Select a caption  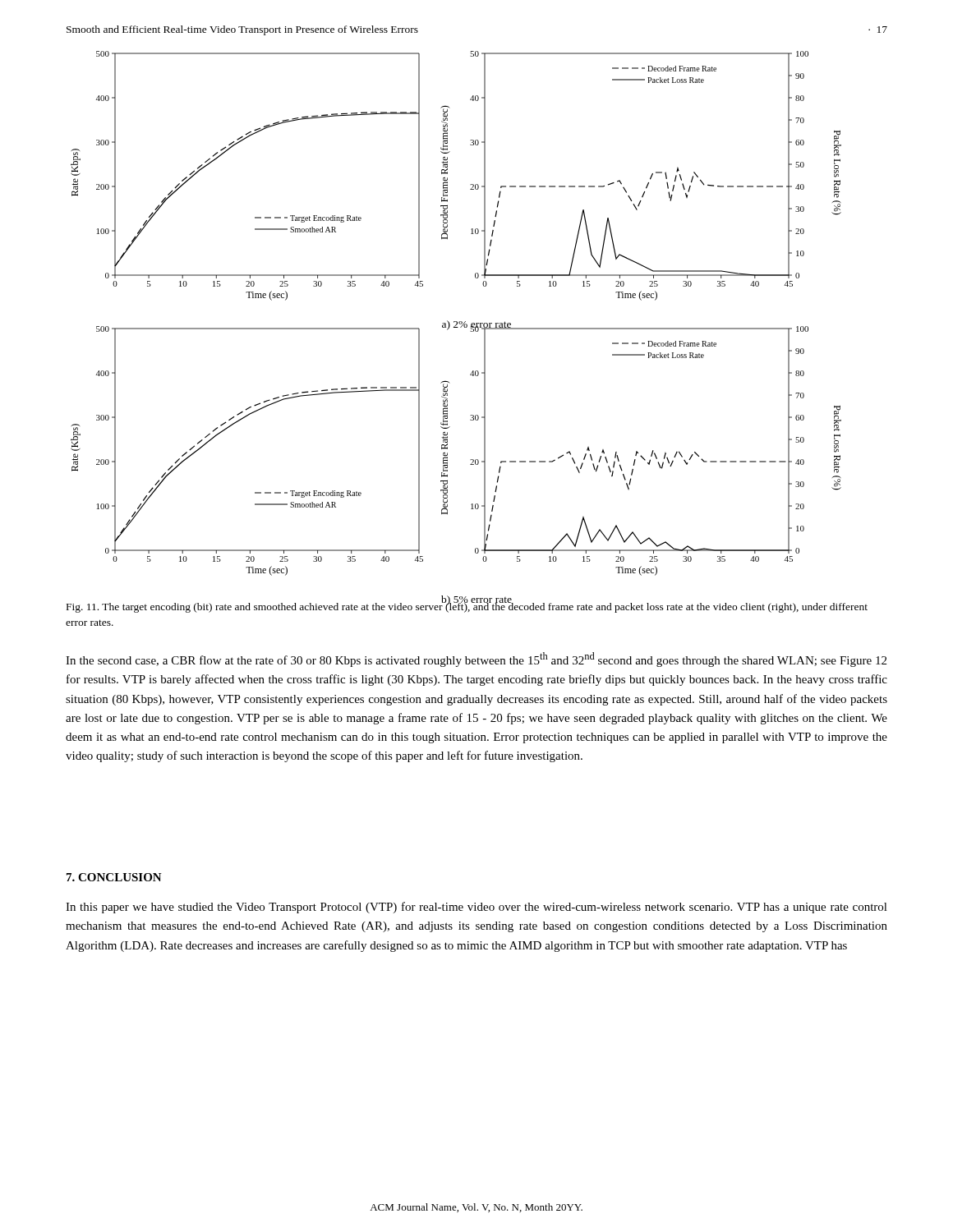click(x=467, y=614)
